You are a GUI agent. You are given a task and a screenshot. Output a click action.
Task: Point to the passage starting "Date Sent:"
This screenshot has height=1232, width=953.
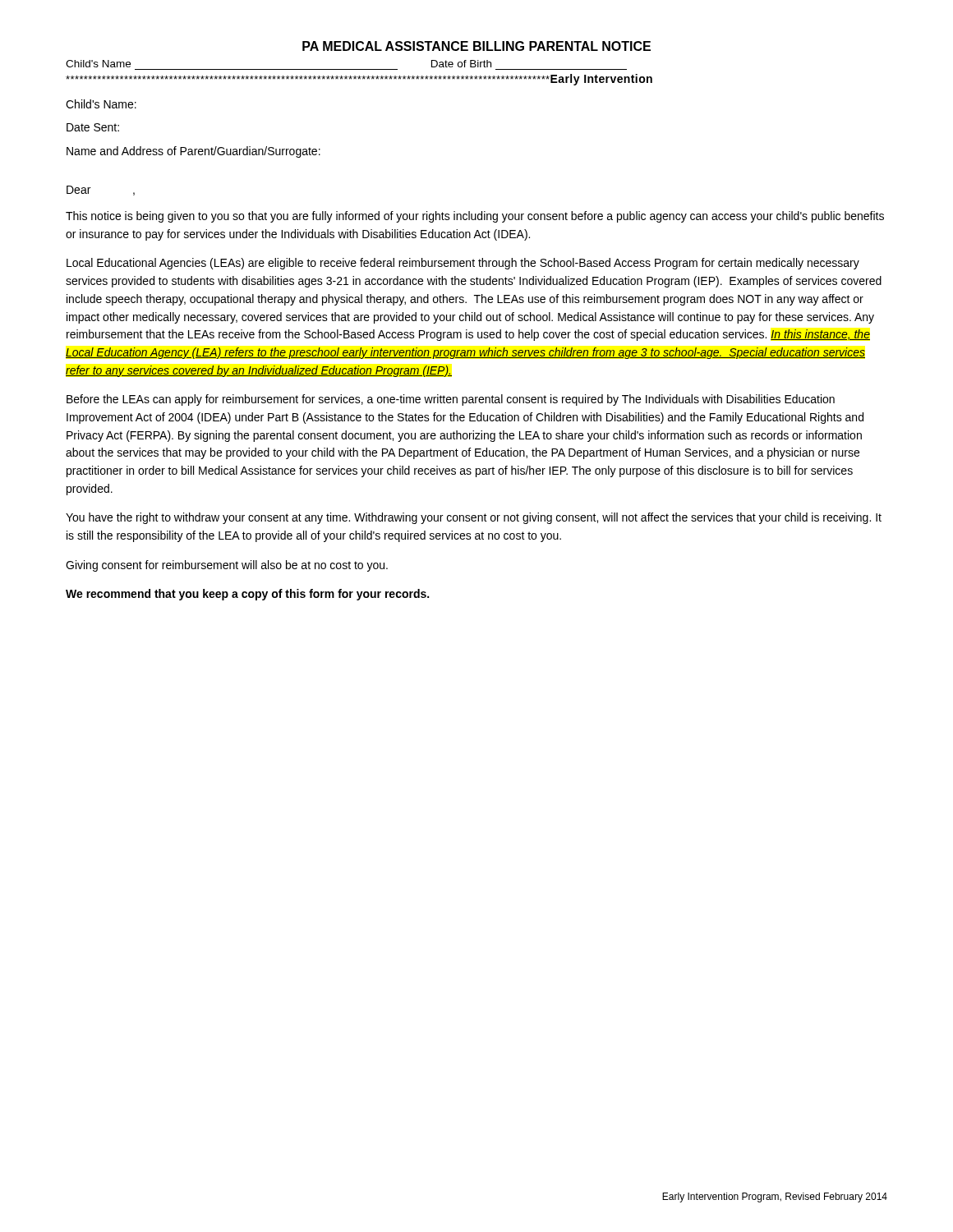pos(93,128)
